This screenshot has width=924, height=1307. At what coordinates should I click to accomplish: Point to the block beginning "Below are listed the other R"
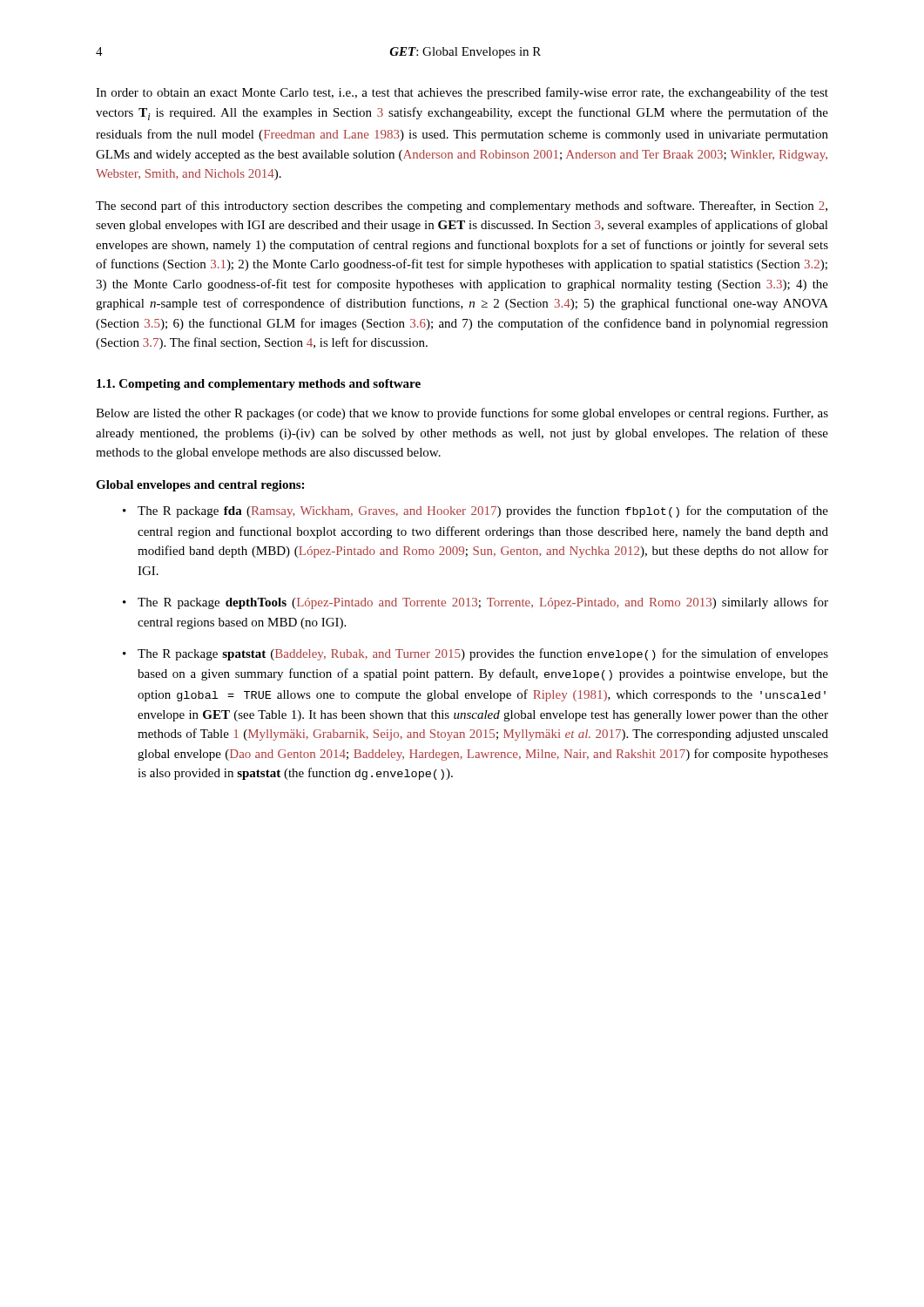click(x=462, y=433)
